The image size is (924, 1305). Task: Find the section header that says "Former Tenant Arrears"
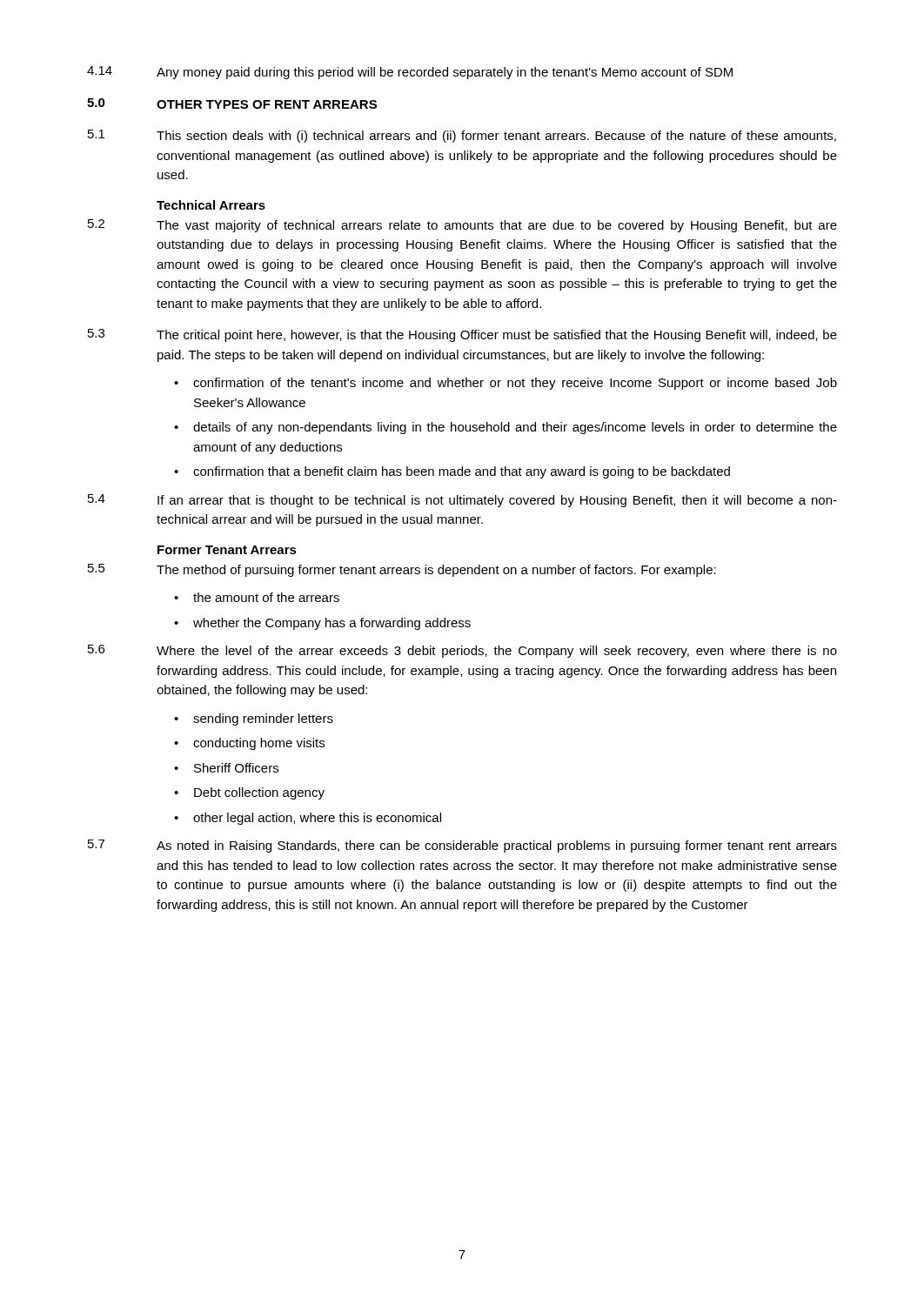pyautogui.click(x=227, y=549)
